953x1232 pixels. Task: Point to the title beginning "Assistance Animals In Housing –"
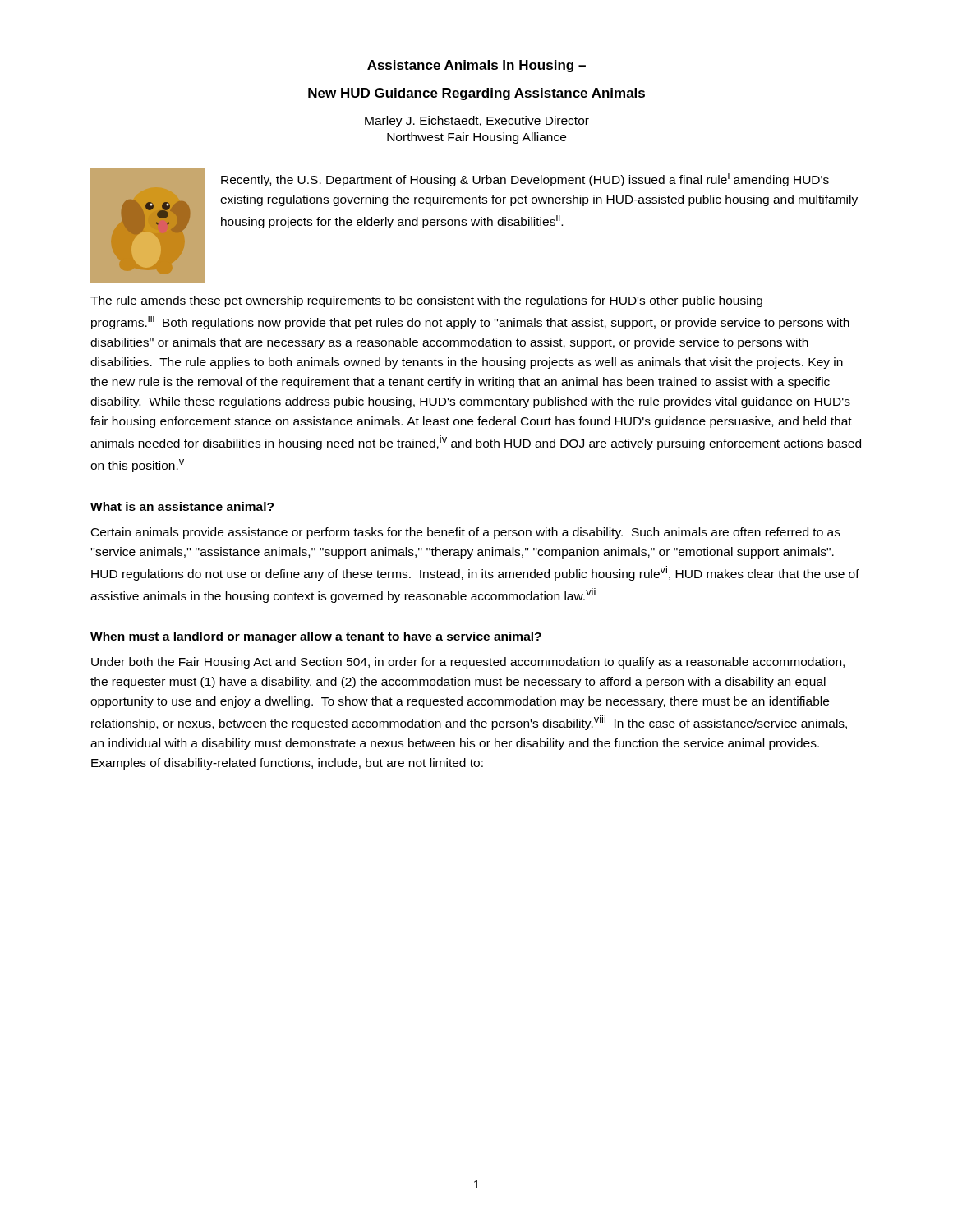476,101
